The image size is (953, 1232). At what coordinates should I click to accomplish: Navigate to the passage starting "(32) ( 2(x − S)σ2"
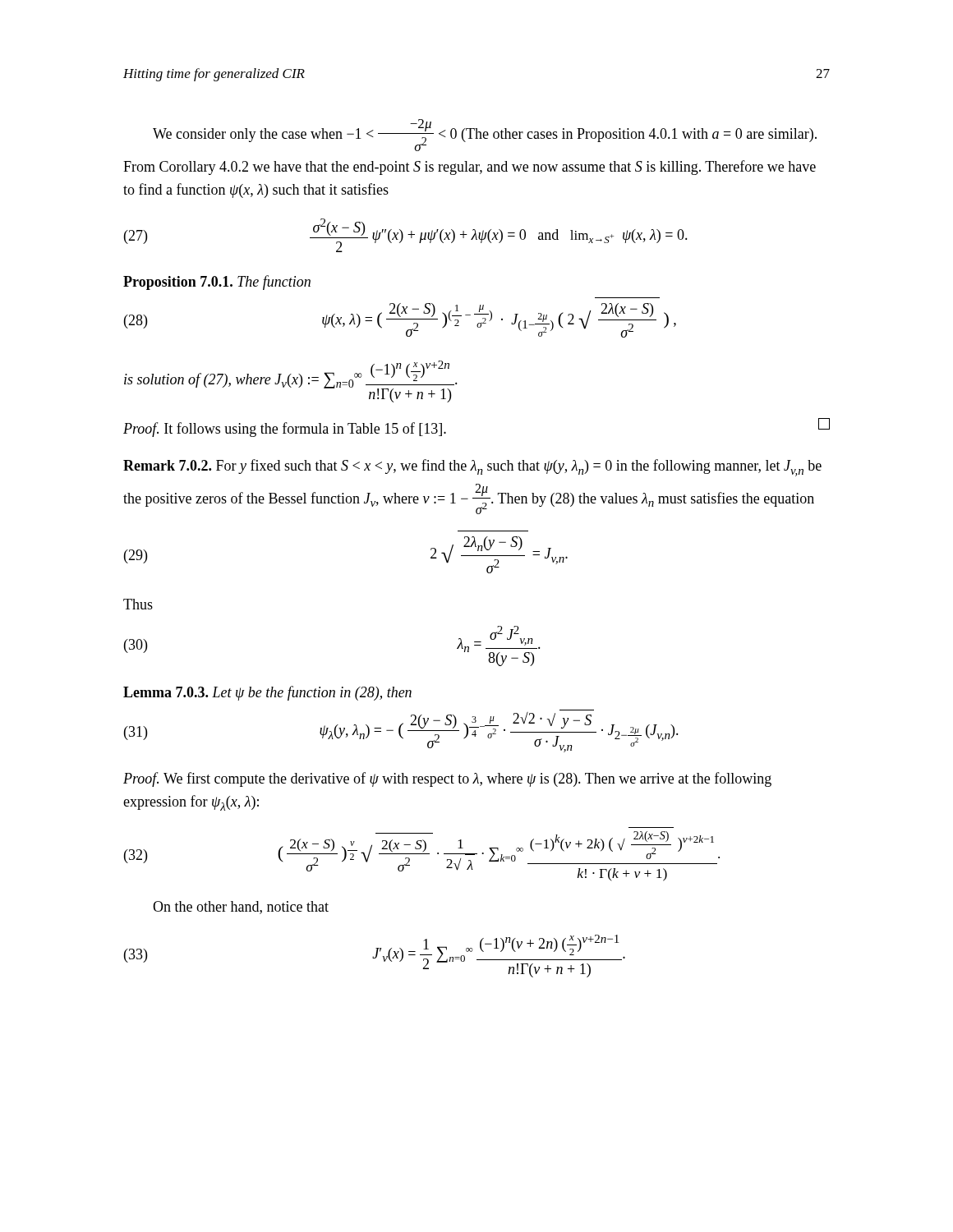pos(476,855)
